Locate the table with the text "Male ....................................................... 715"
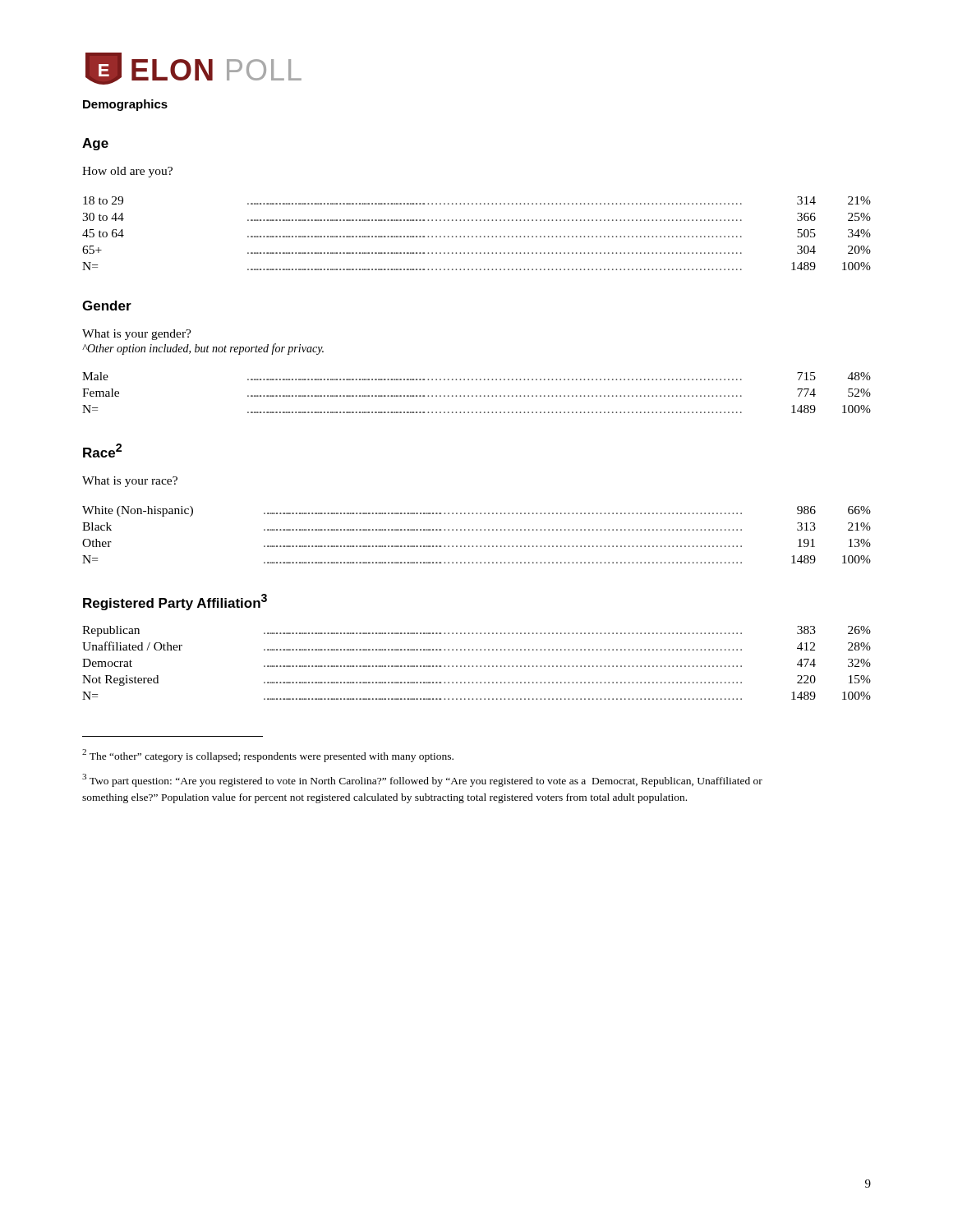Screen dimensions: 1232x953 click(x=476, y=393)
